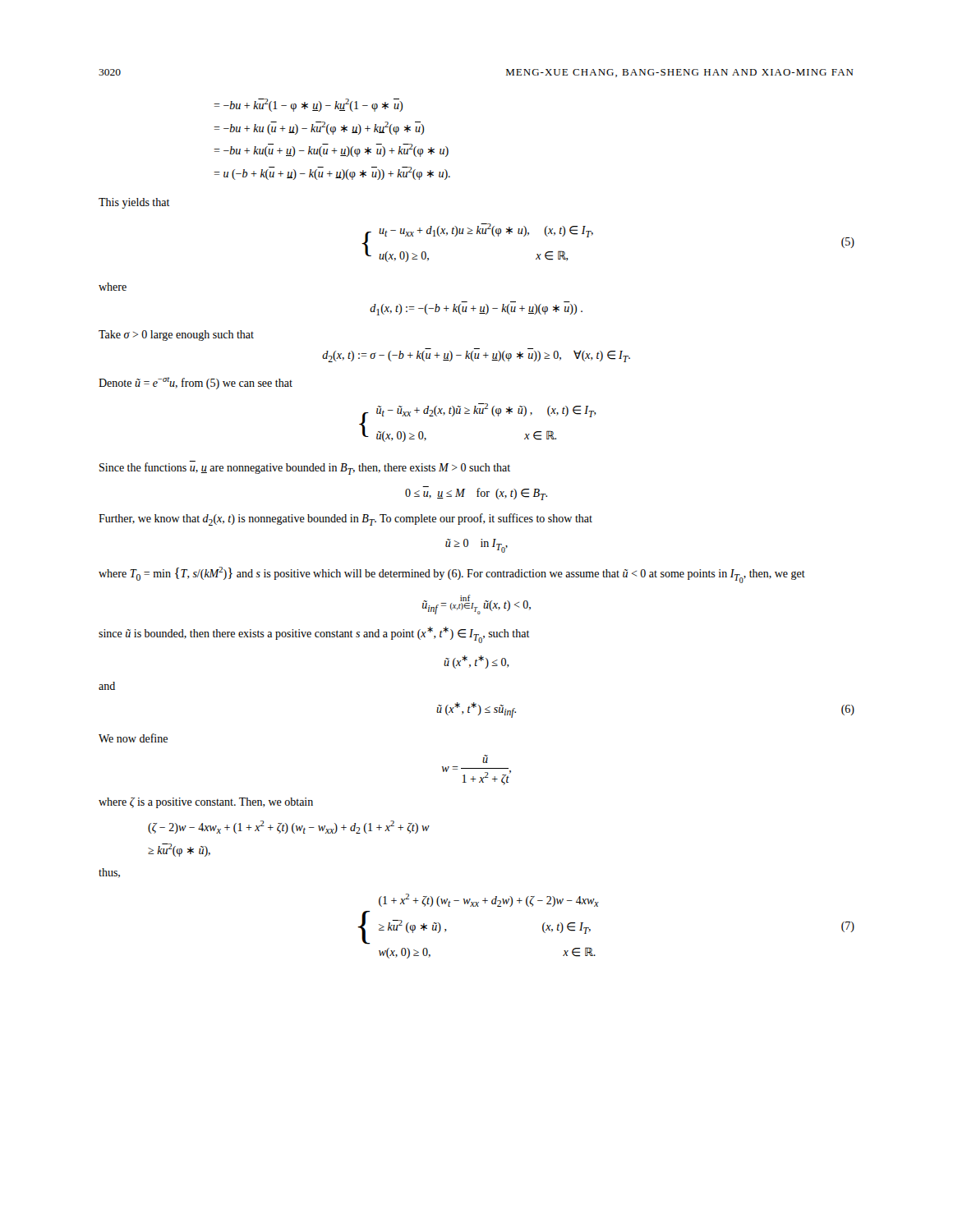Select the text block with the text "Further, we know that d2(x, t) is nonnegative"
Viewport: 953px width, 1232px height.
(x=345, y=520)
